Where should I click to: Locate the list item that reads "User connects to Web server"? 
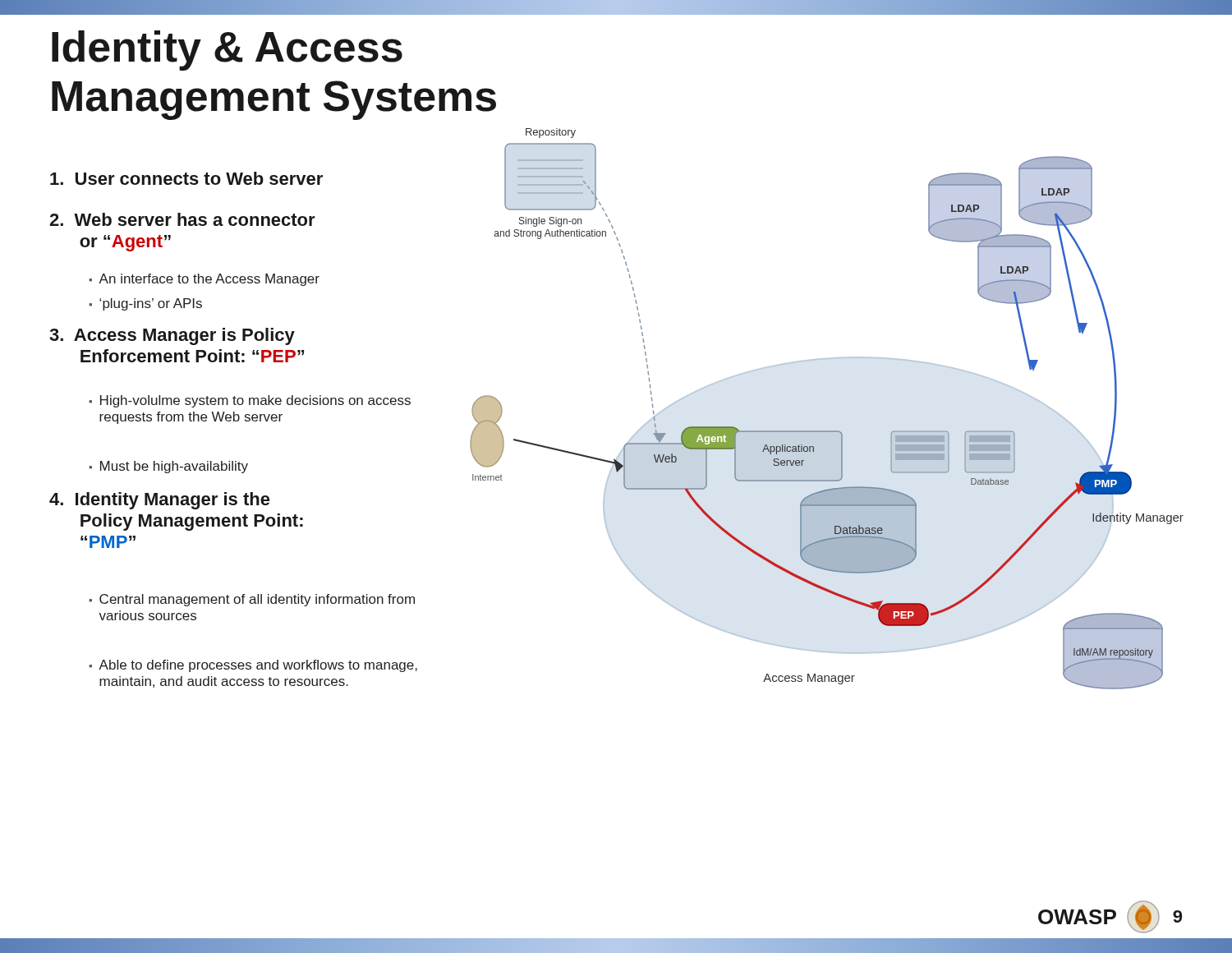[186, 179]
